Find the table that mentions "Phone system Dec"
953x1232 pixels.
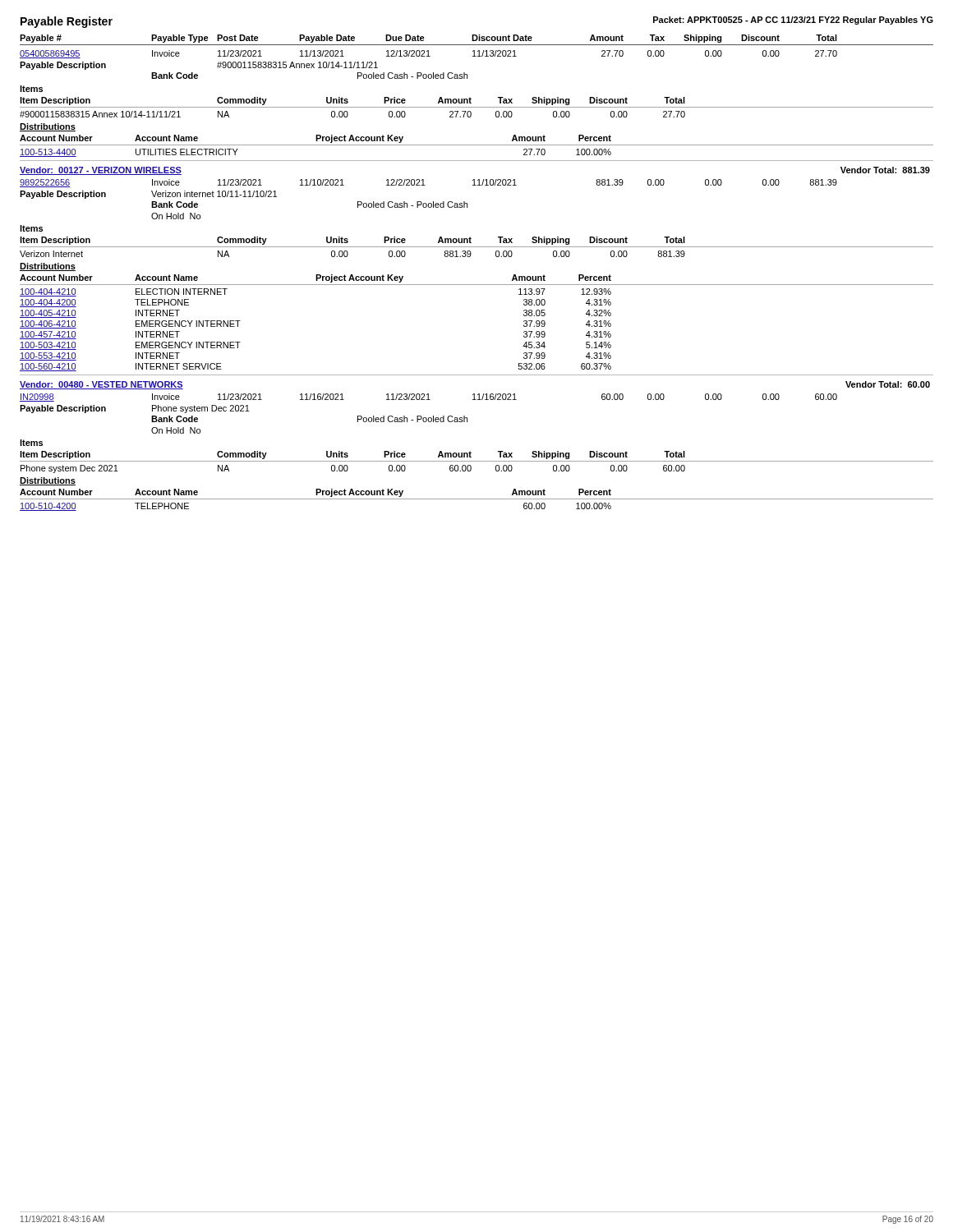tap(476, 468)
